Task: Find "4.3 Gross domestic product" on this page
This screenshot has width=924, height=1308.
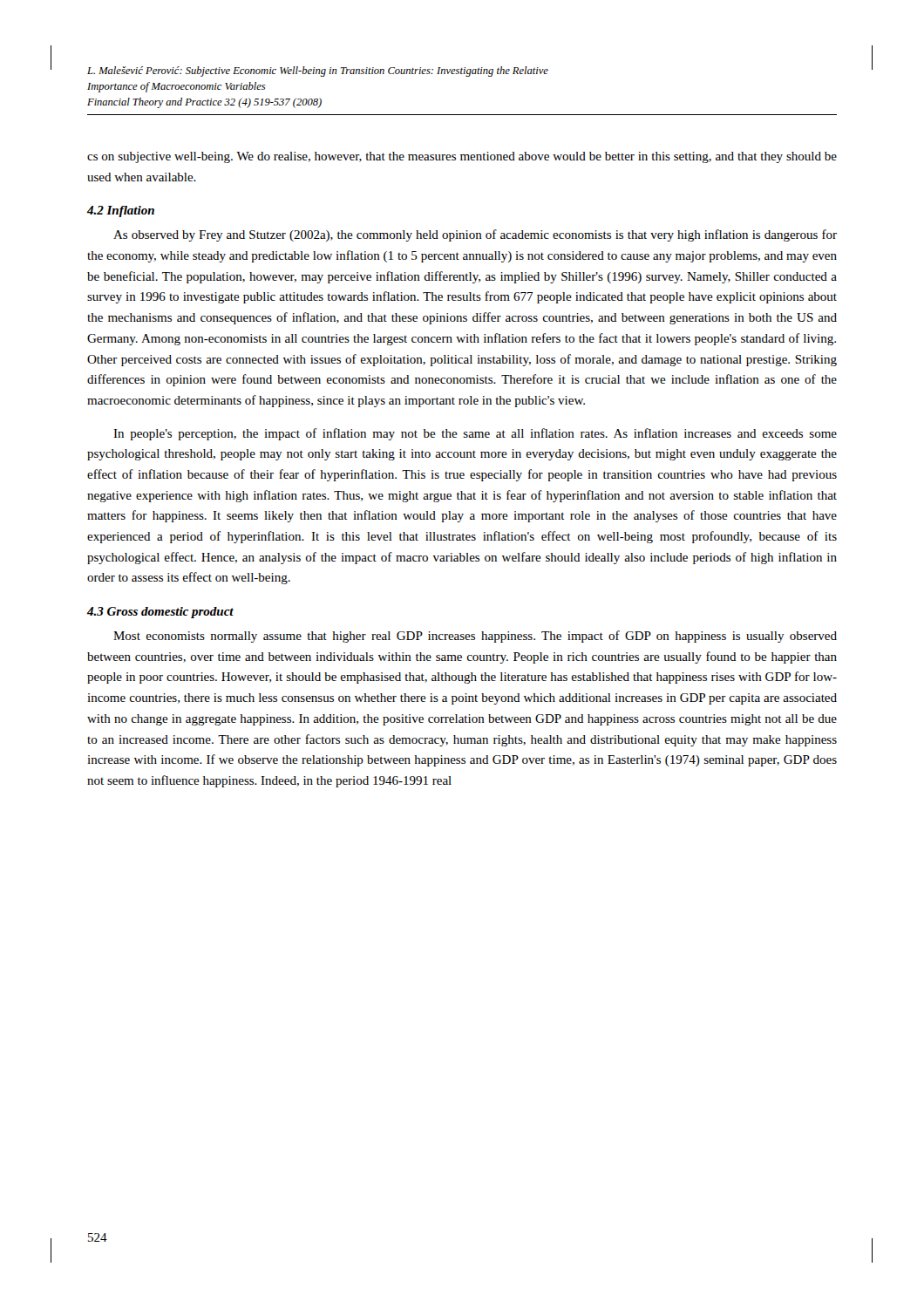Action: pos(160,611)
